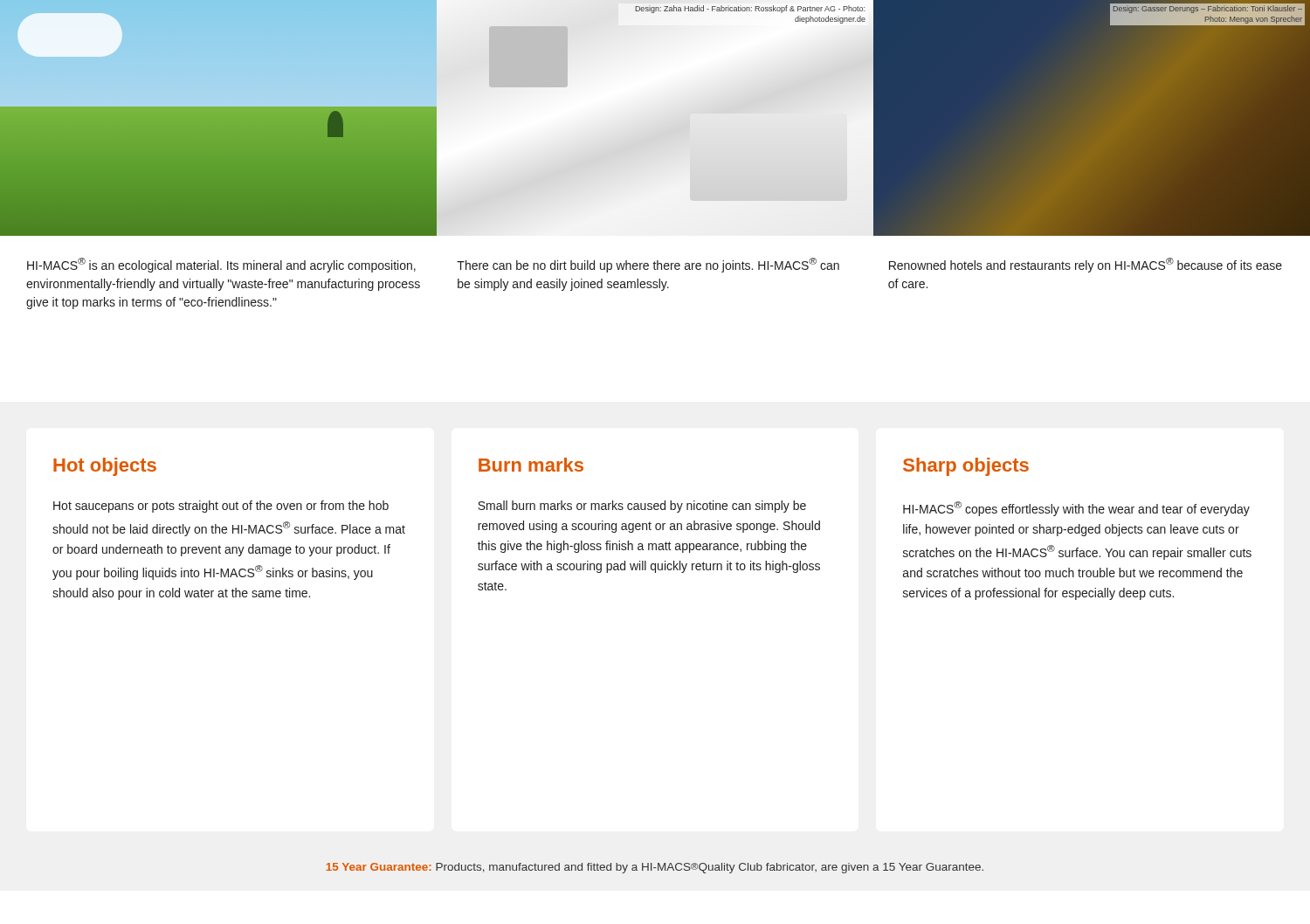The image size is (1310, 924).
Task: Click on the section header that says "Sharp objects"
Action: click(x=966, y=465)
